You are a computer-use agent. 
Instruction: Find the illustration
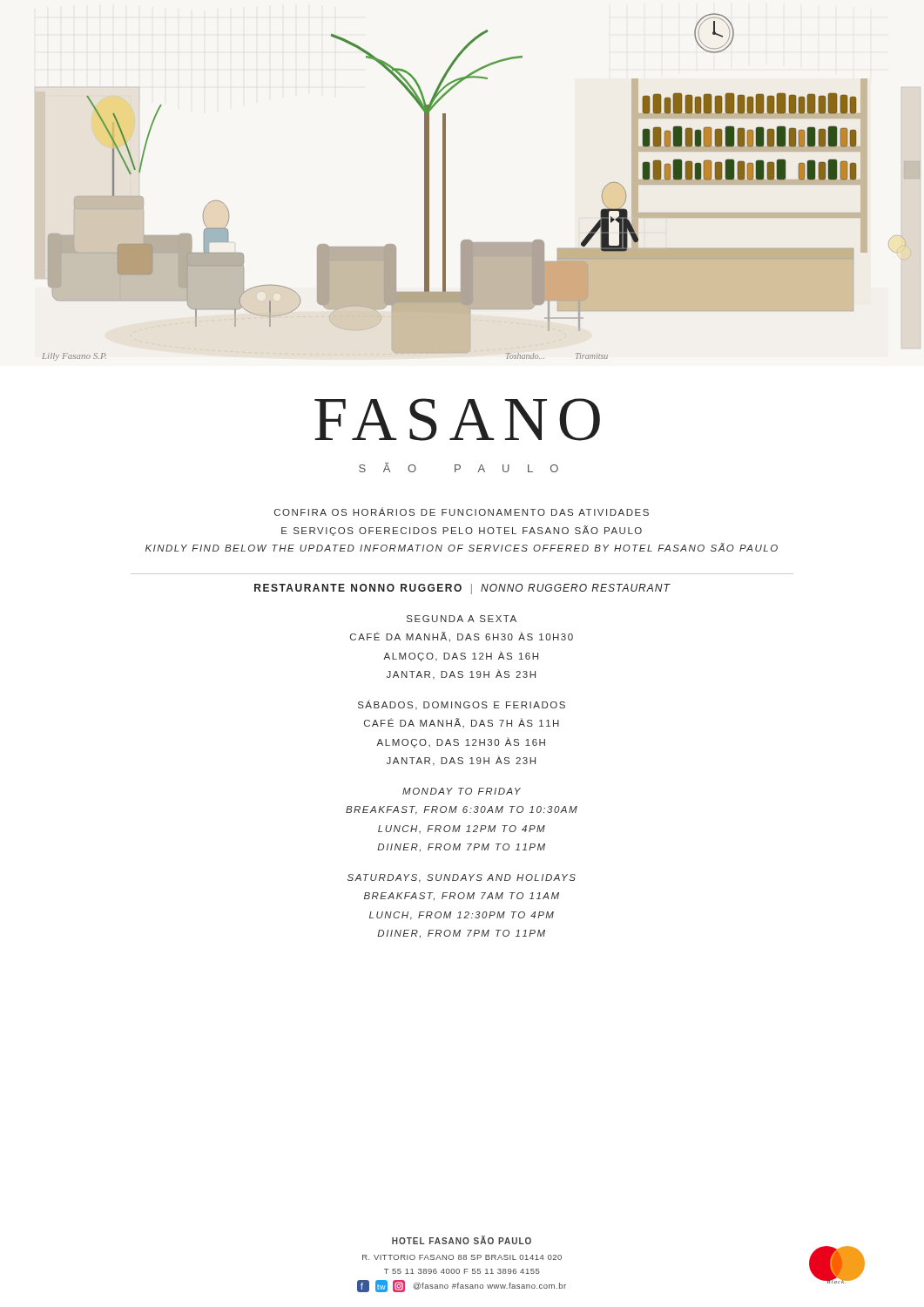coord(462,183)
